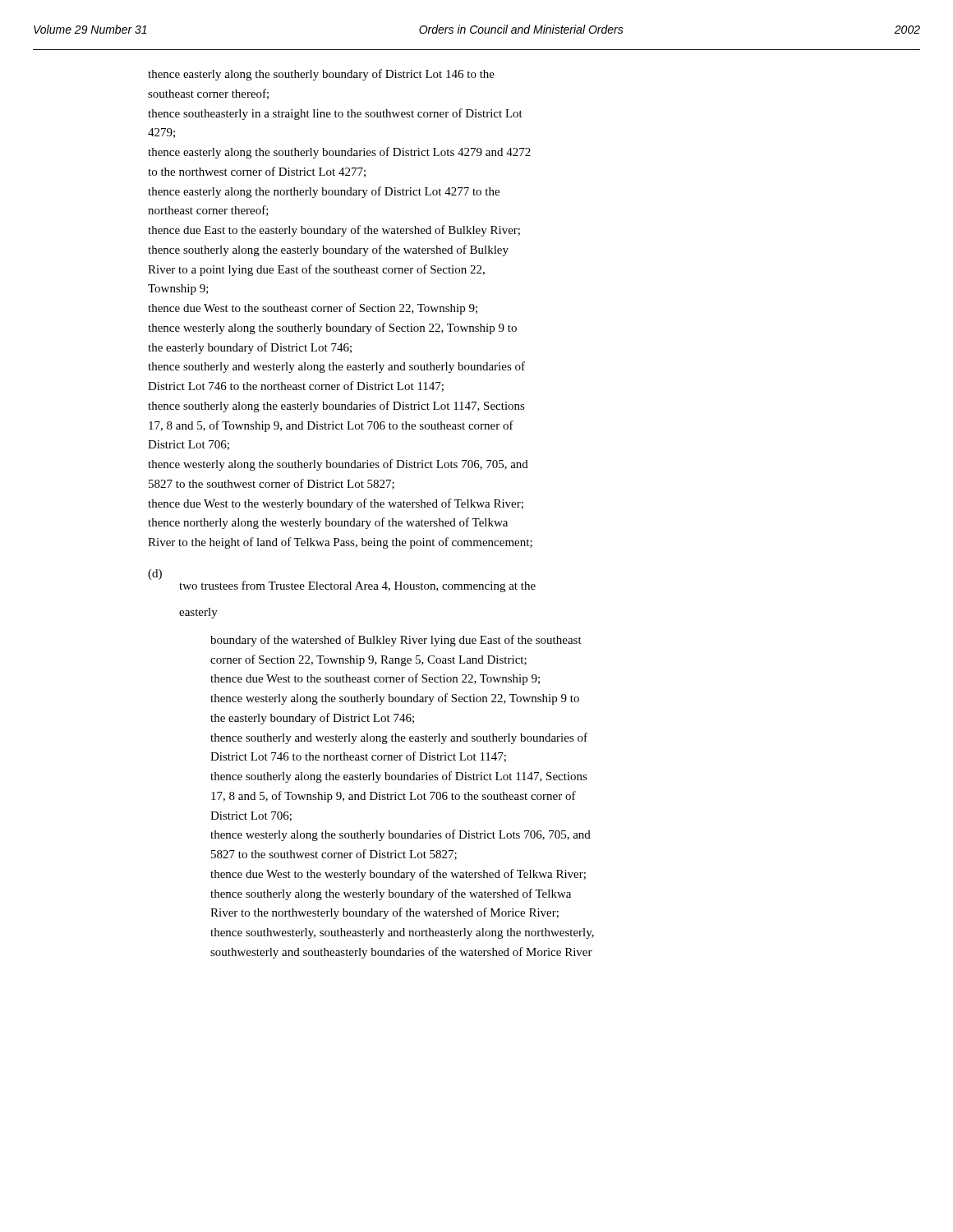Click on the text starting "thence easterly along the southerly"
The height and width of the screenshot is (1232, 953).
pos(468,309)
